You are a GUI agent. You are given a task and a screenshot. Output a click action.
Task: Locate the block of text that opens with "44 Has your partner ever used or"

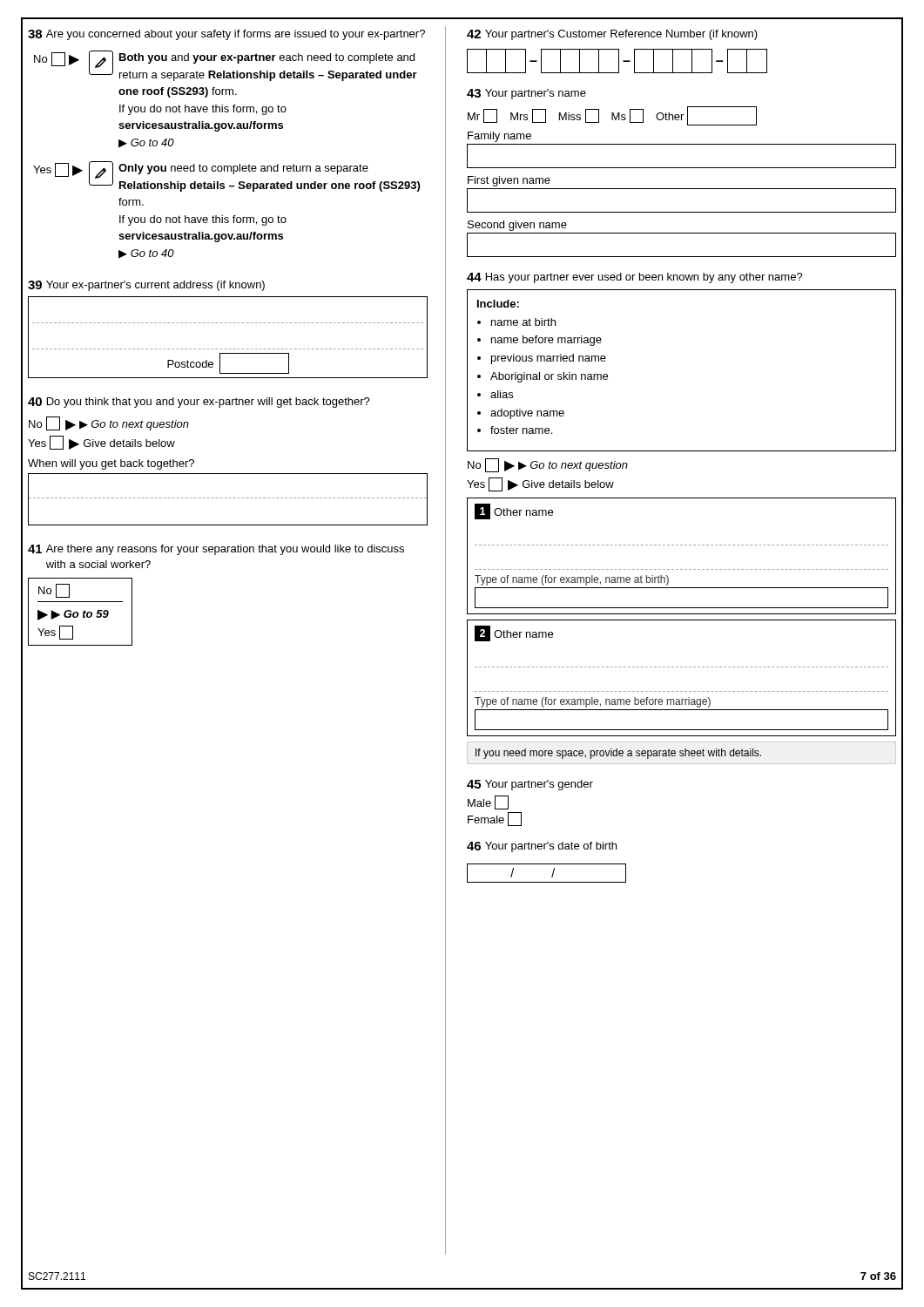[x=635, y=278]
